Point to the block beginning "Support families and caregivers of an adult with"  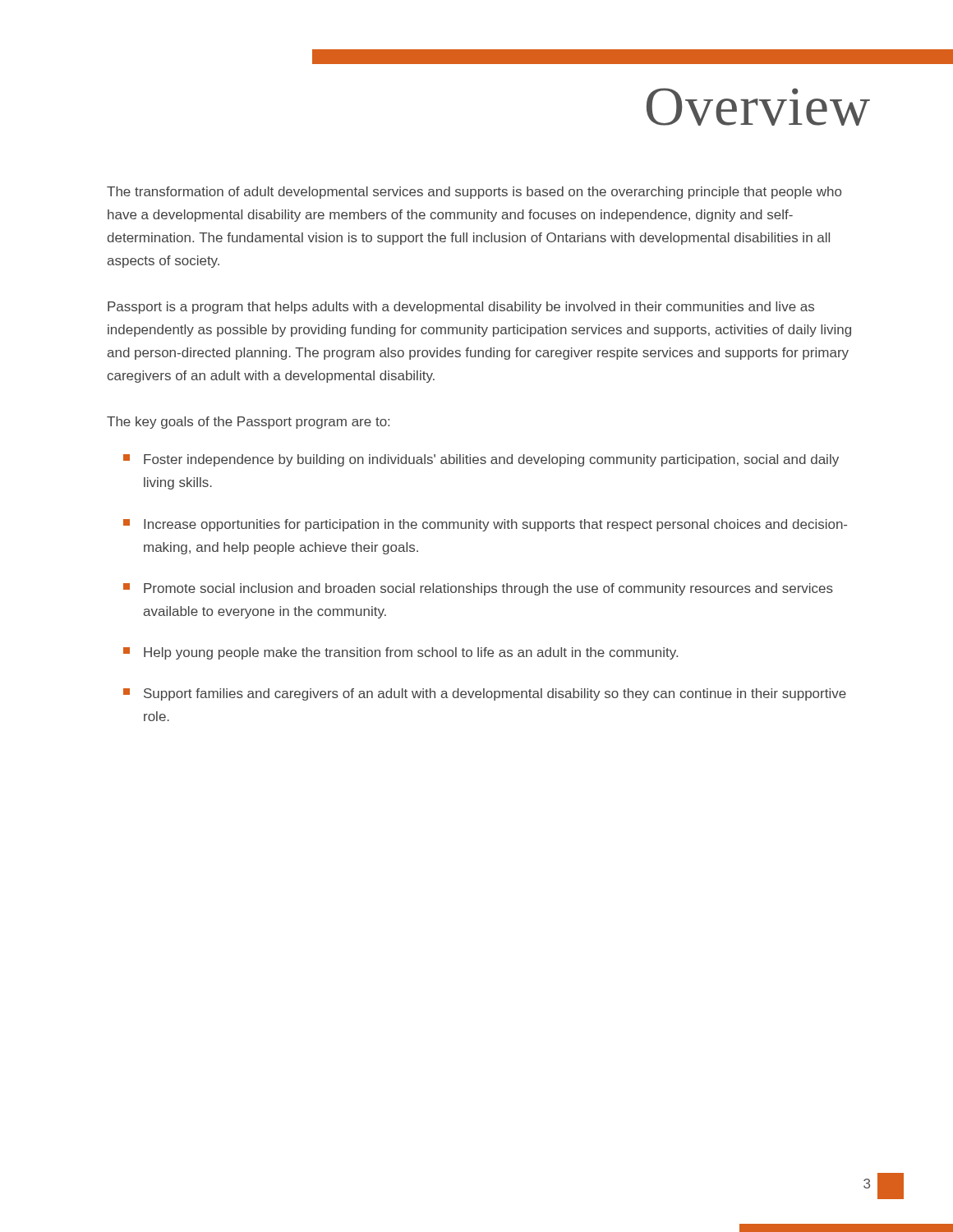(493, 705)
